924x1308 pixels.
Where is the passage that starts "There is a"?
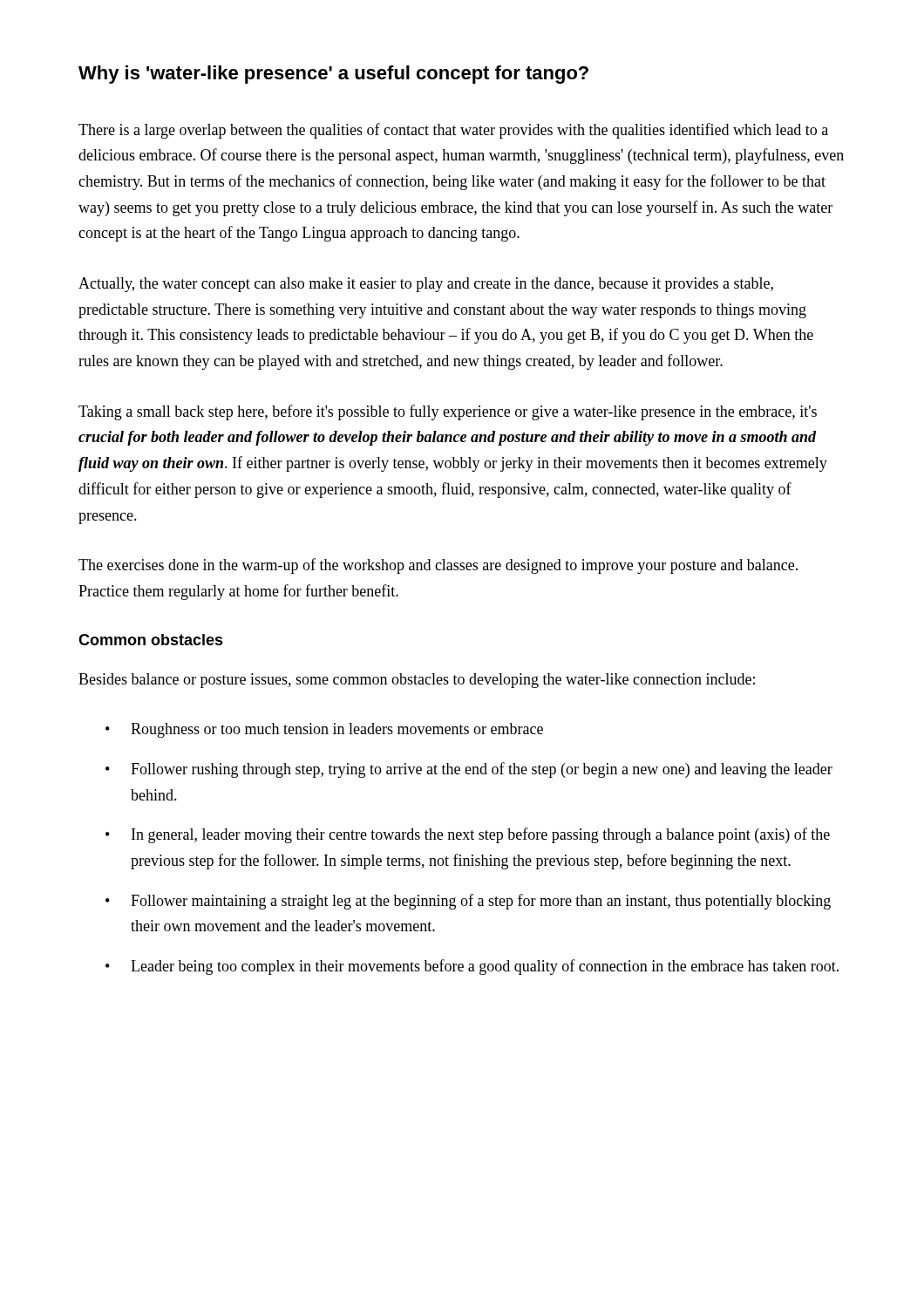click(x=461, y=181)
